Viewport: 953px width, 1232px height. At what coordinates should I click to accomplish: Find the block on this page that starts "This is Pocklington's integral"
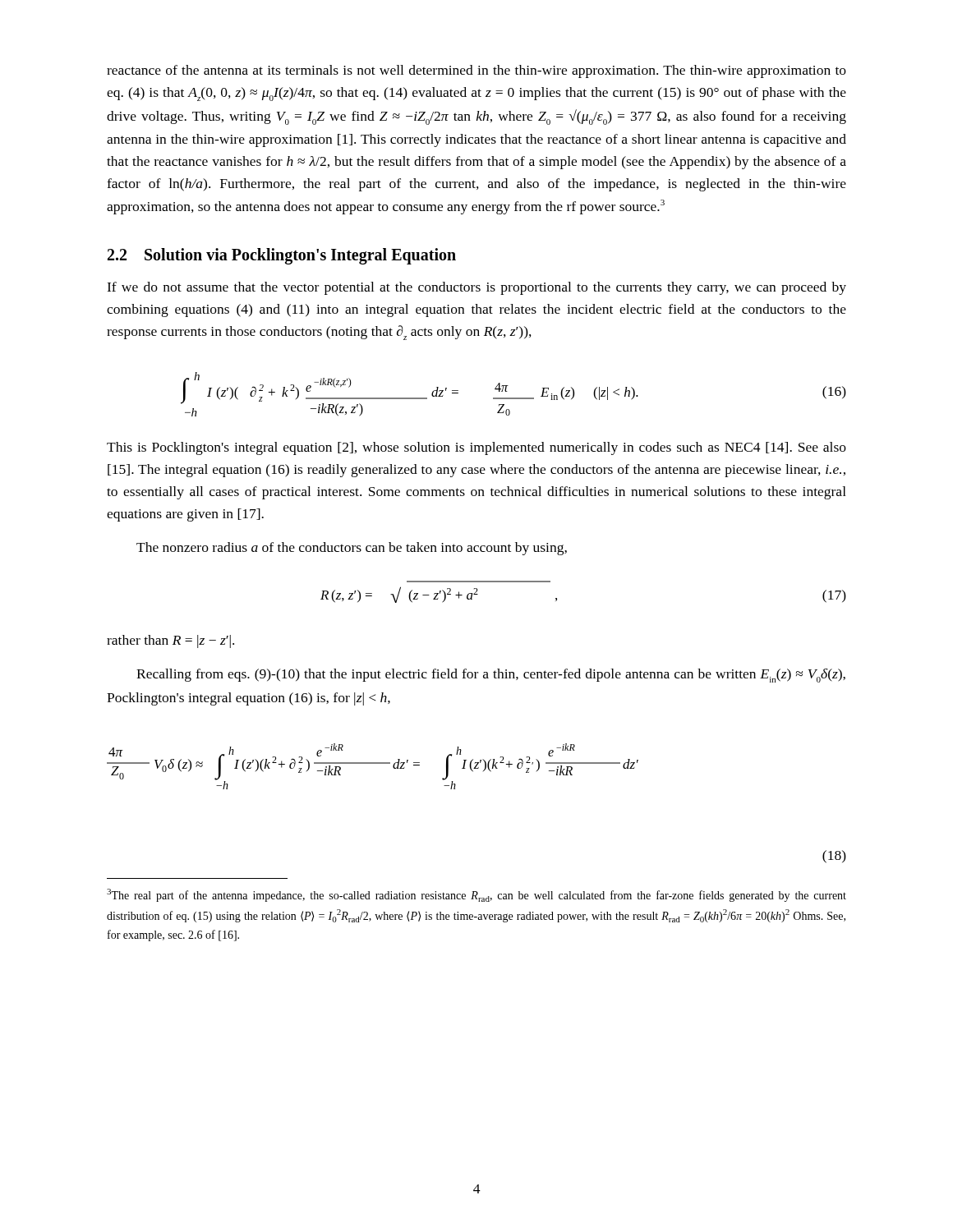click(x=476, y=480)
